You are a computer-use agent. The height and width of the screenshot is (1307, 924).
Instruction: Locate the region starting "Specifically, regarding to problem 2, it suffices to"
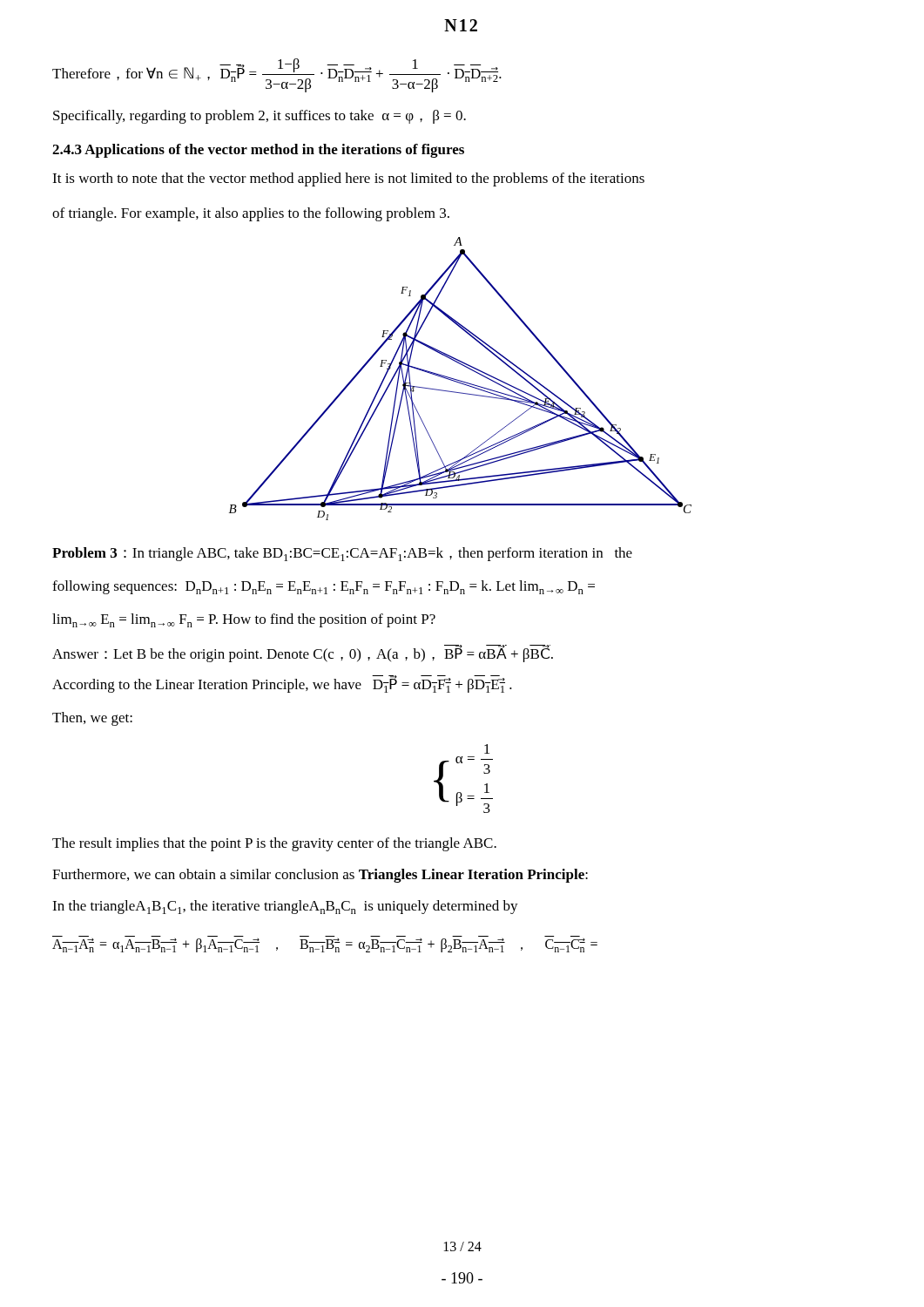point(259,116)
